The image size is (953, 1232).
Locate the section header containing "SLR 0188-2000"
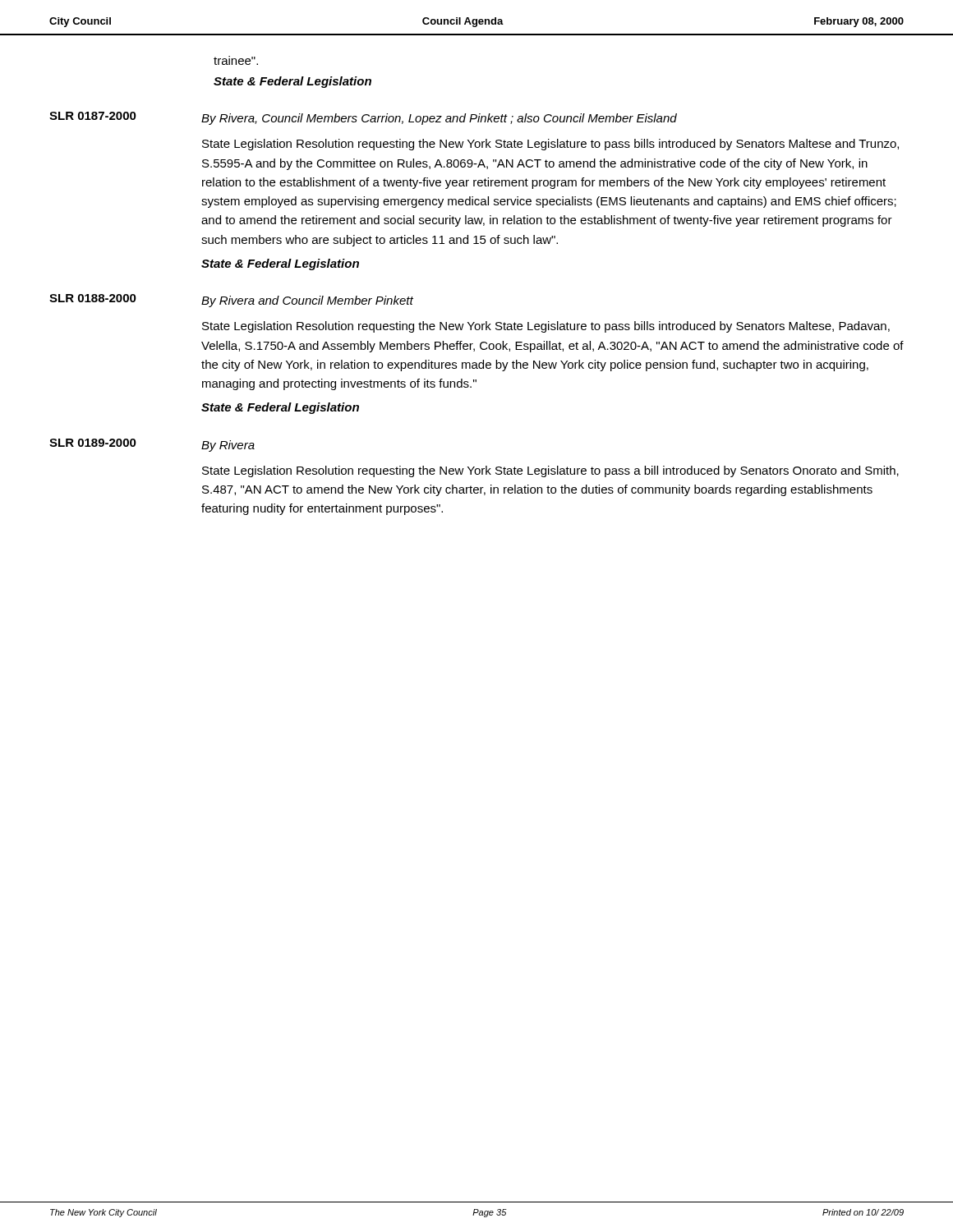point(93,298)
